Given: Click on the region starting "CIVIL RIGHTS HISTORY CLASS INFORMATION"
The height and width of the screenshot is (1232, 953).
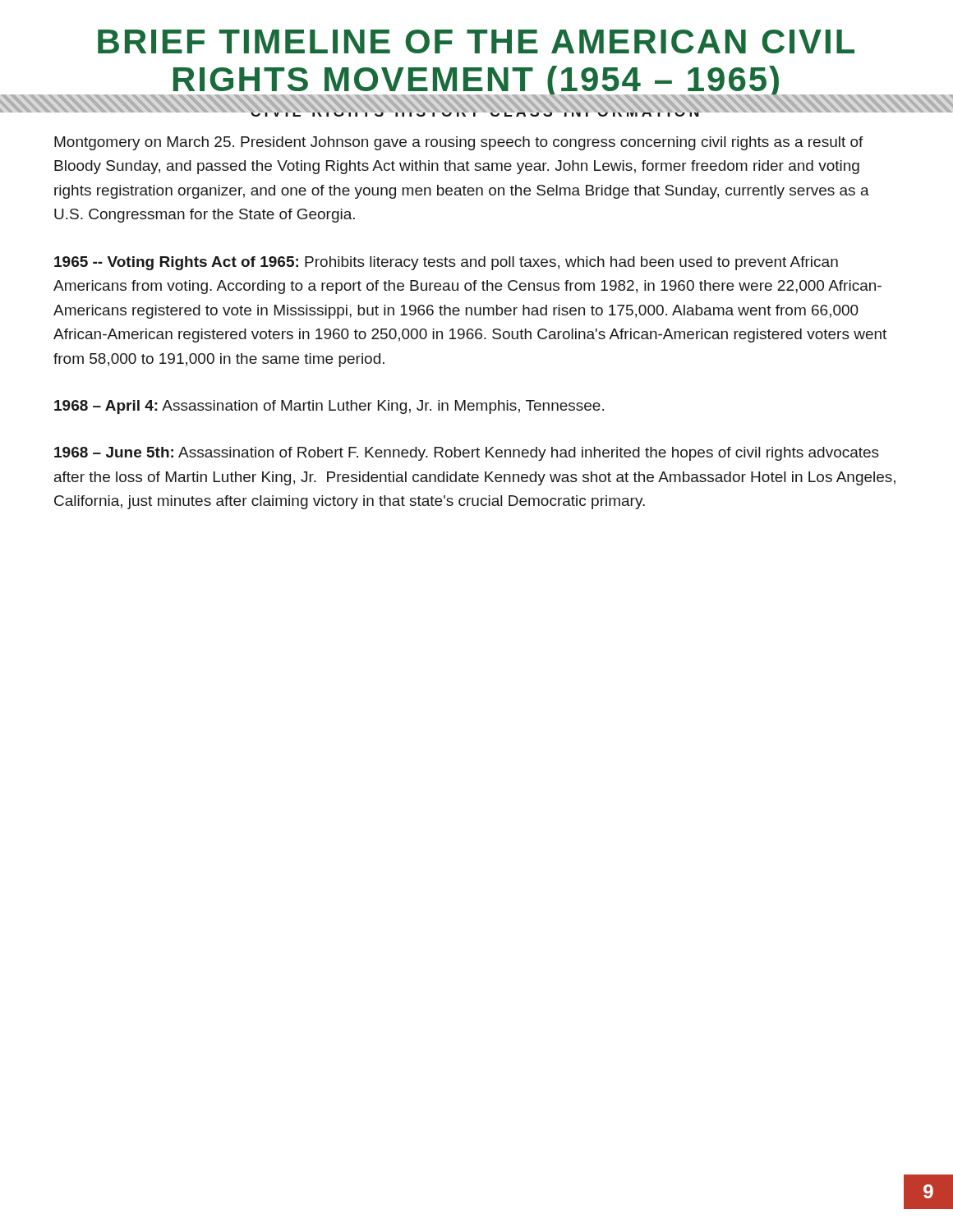Looking at the screenshot, I should pyautogui.click(x=476, y=112).
